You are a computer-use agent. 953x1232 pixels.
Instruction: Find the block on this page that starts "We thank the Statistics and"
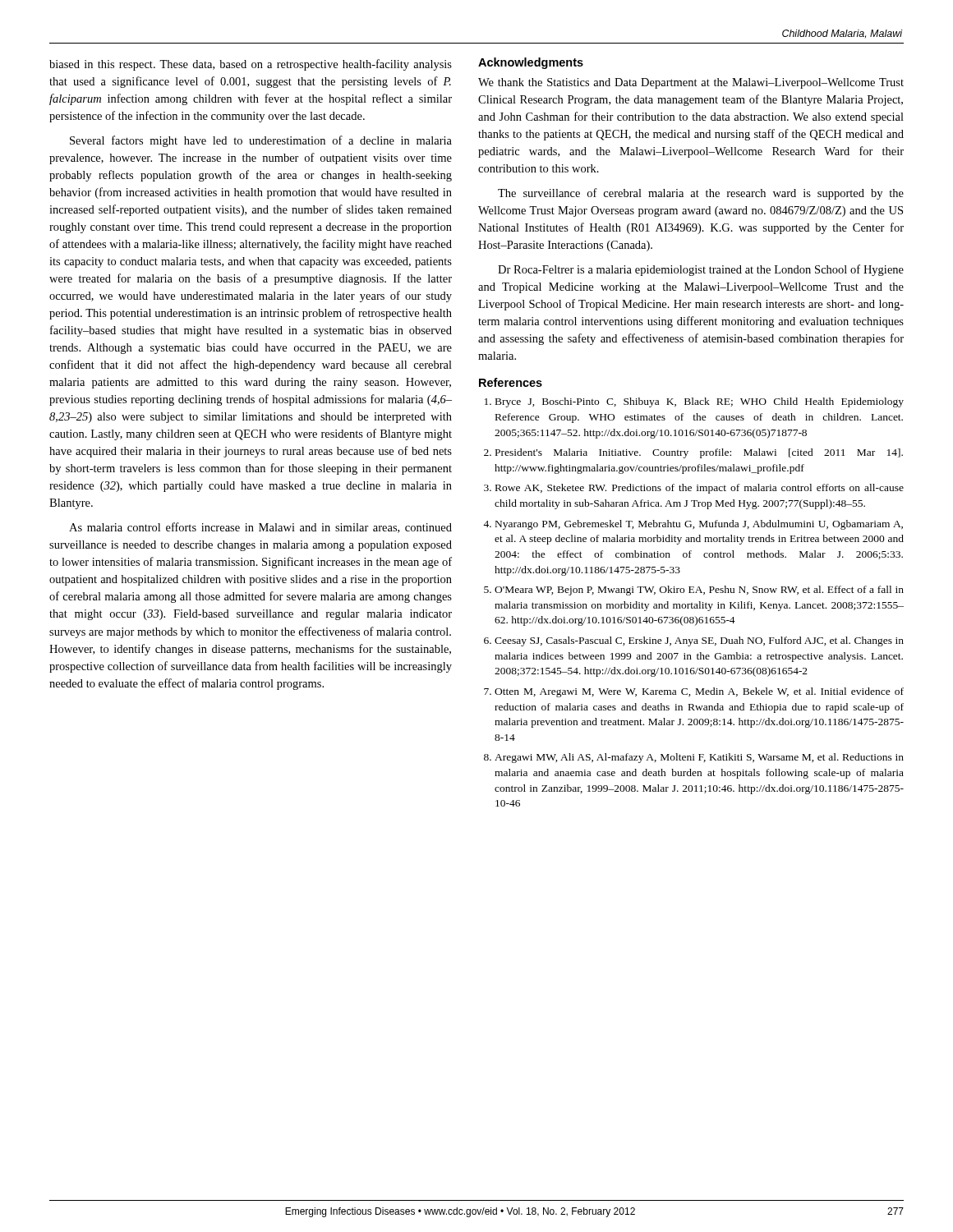pyautogui.click(x=691, y=219)
